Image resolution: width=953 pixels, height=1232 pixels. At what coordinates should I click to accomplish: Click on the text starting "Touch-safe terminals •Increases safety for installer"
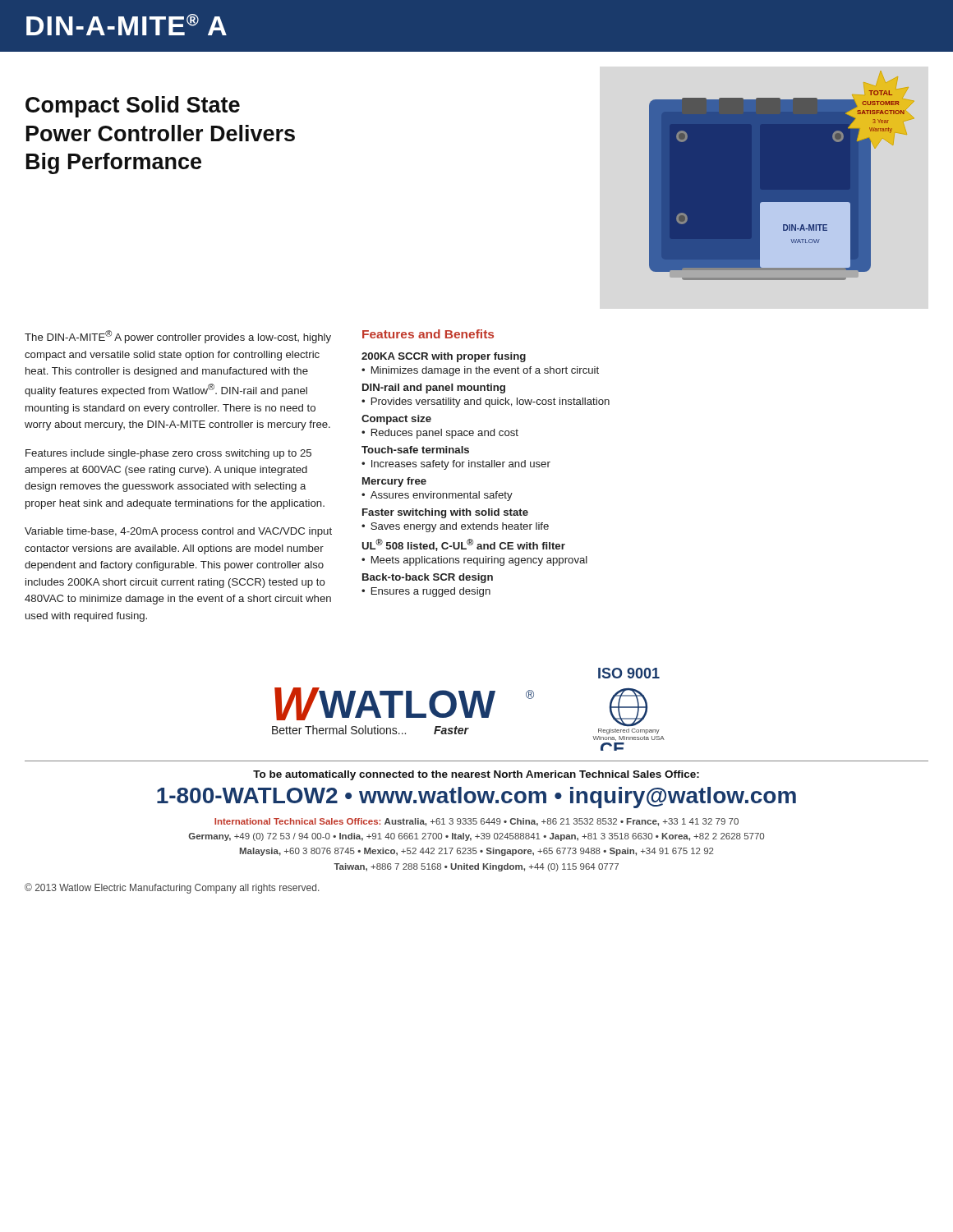(415, 450)
